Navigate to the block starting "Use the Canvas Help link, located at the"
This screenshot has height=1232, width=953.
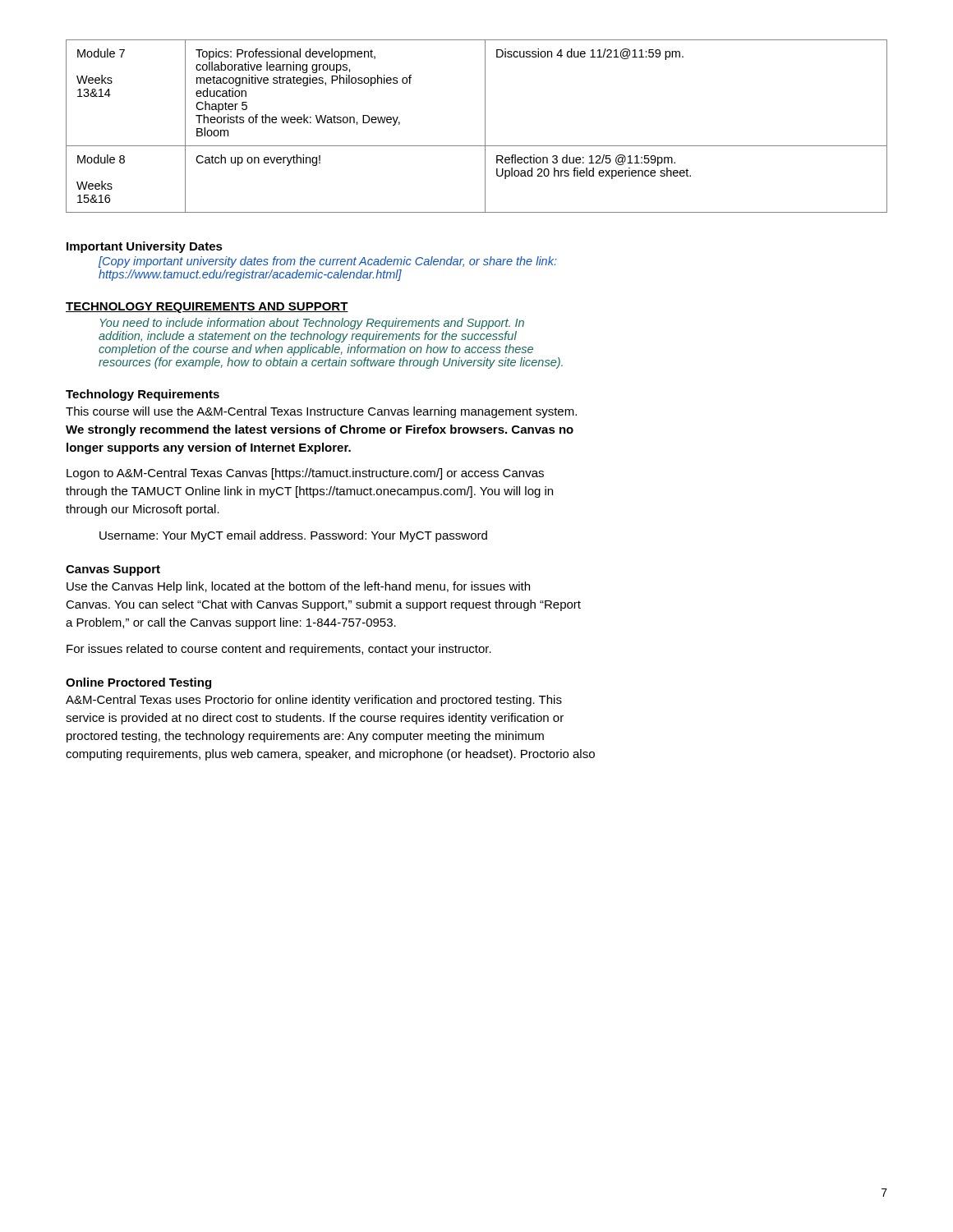[x=323, y=604]
